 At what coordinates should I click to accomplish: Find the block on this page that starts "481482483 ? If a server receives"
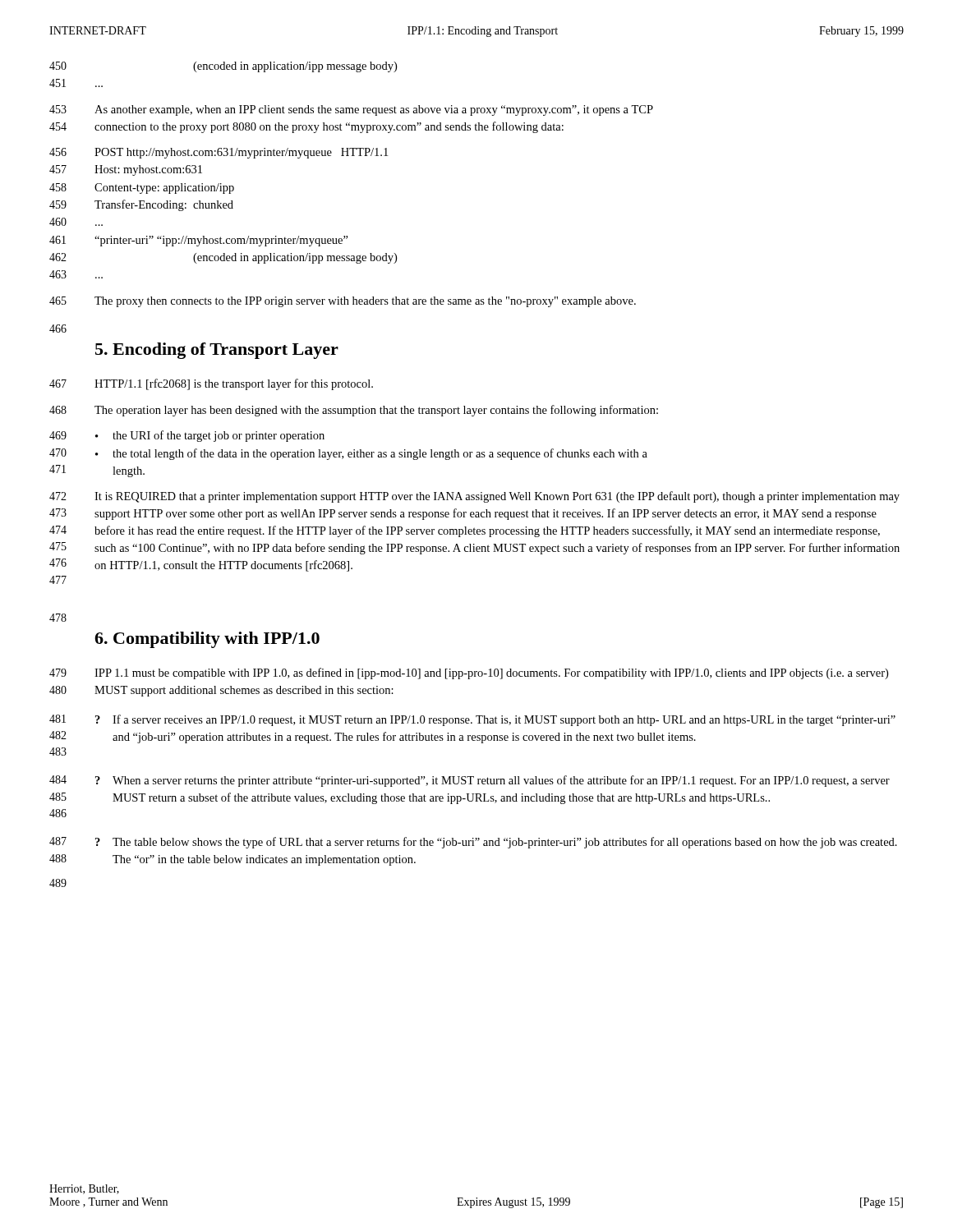(x=476, y=736)
